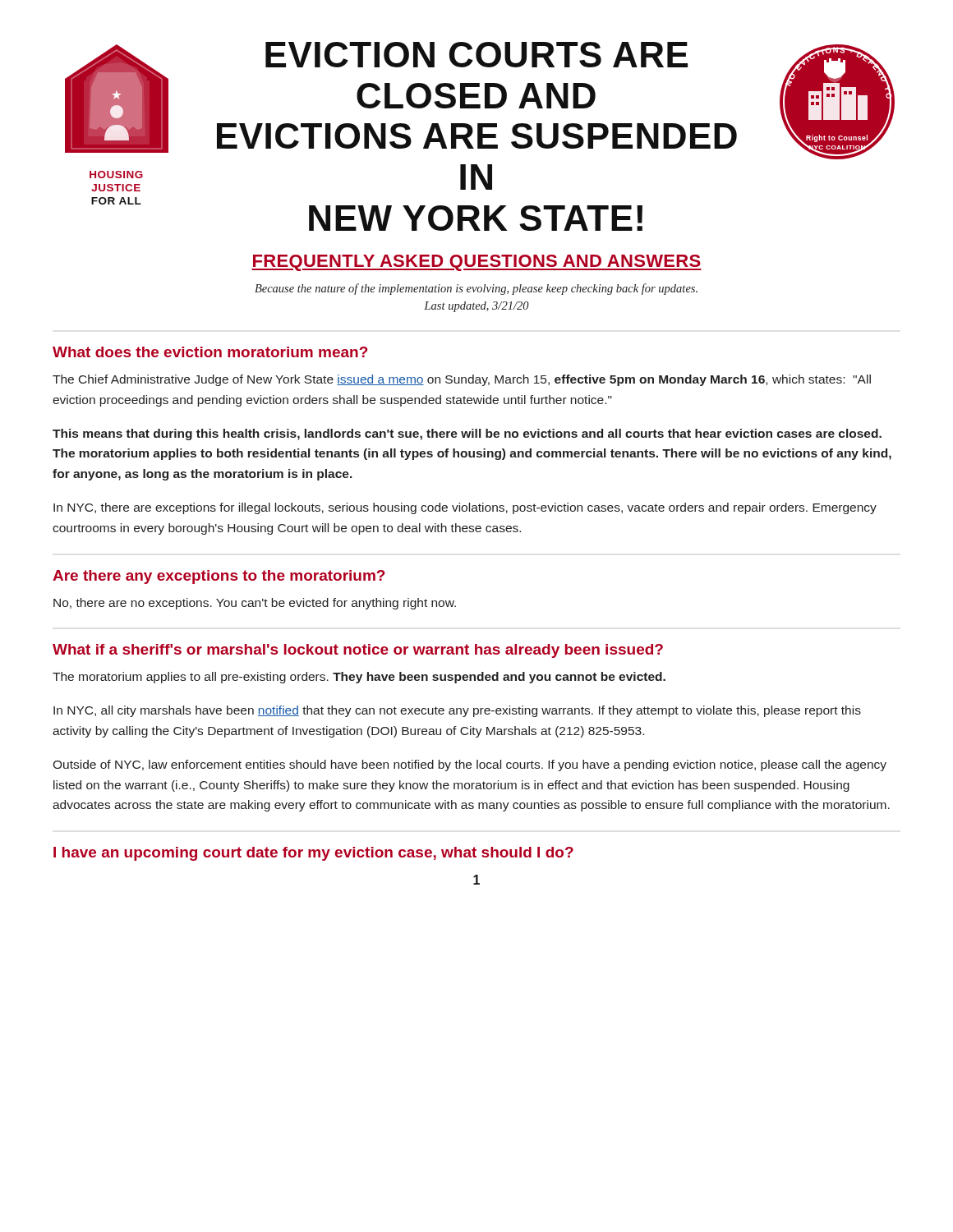Navigate to the text block starting "I have an upcoming court date for"

(x=476, y=853)
